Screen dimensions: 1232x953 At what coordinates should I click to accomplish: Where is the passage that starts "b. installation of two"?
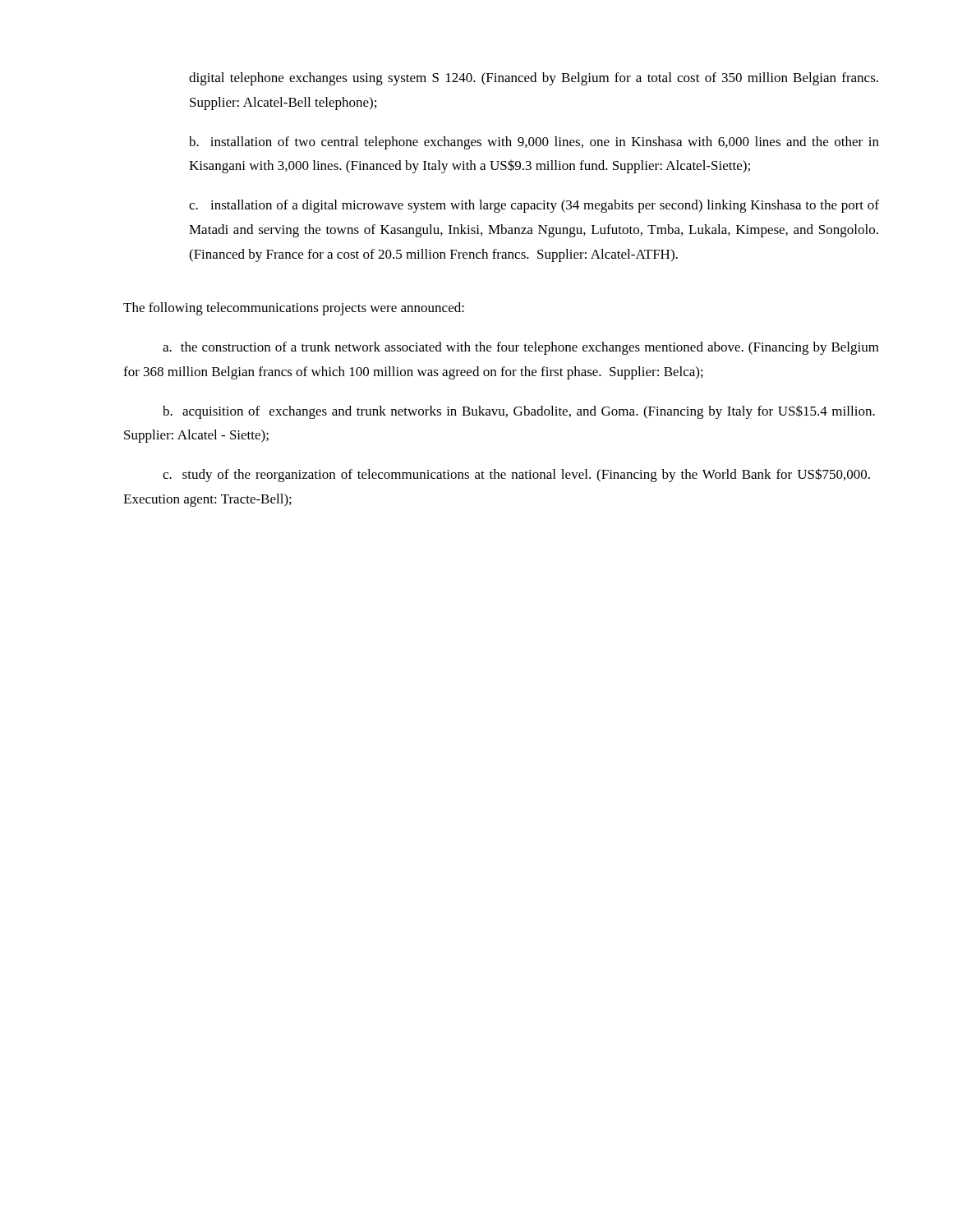coord(534,153)
